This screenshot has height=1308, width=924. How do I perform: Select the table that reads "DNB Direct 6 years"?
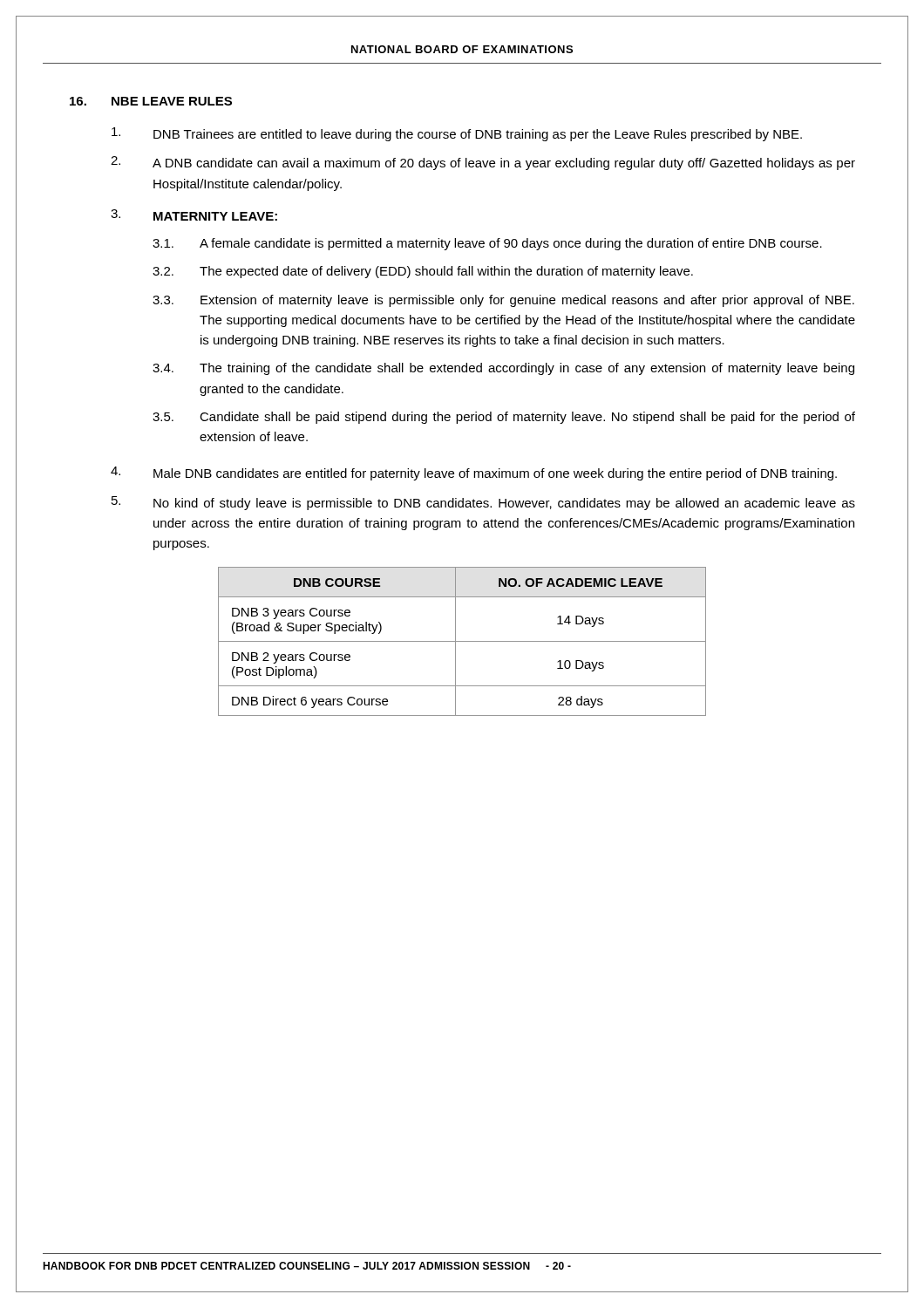coord(462,642)
